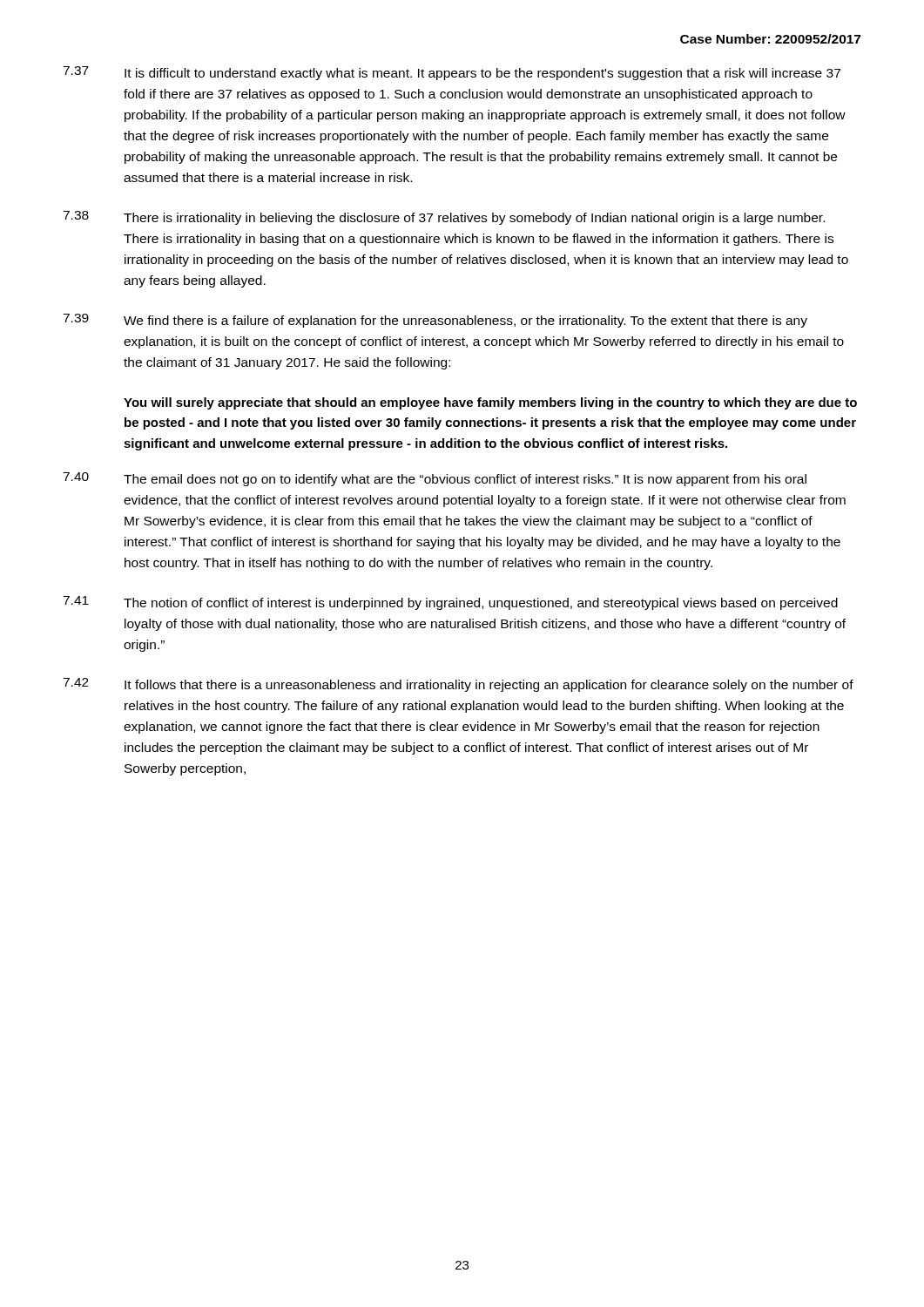
Task: Locate the list item containing "7.42 It follows that there is a unreasonableness"
Action: [462, 727]
